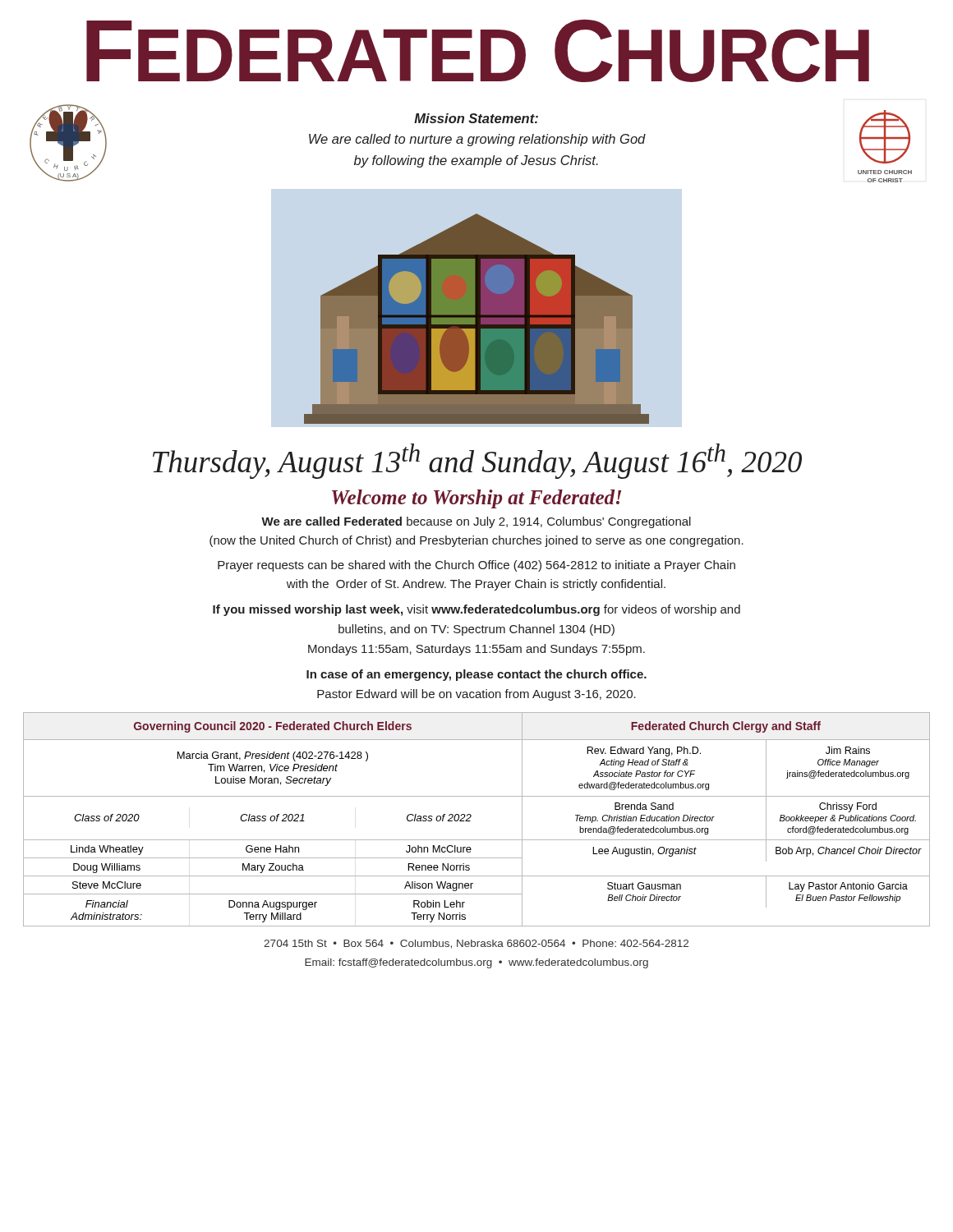Find the table that mentions "Rev. Edward Yang,"
Image resolution: width=953 pixels, height=1232 pixels.
[476, 819]
